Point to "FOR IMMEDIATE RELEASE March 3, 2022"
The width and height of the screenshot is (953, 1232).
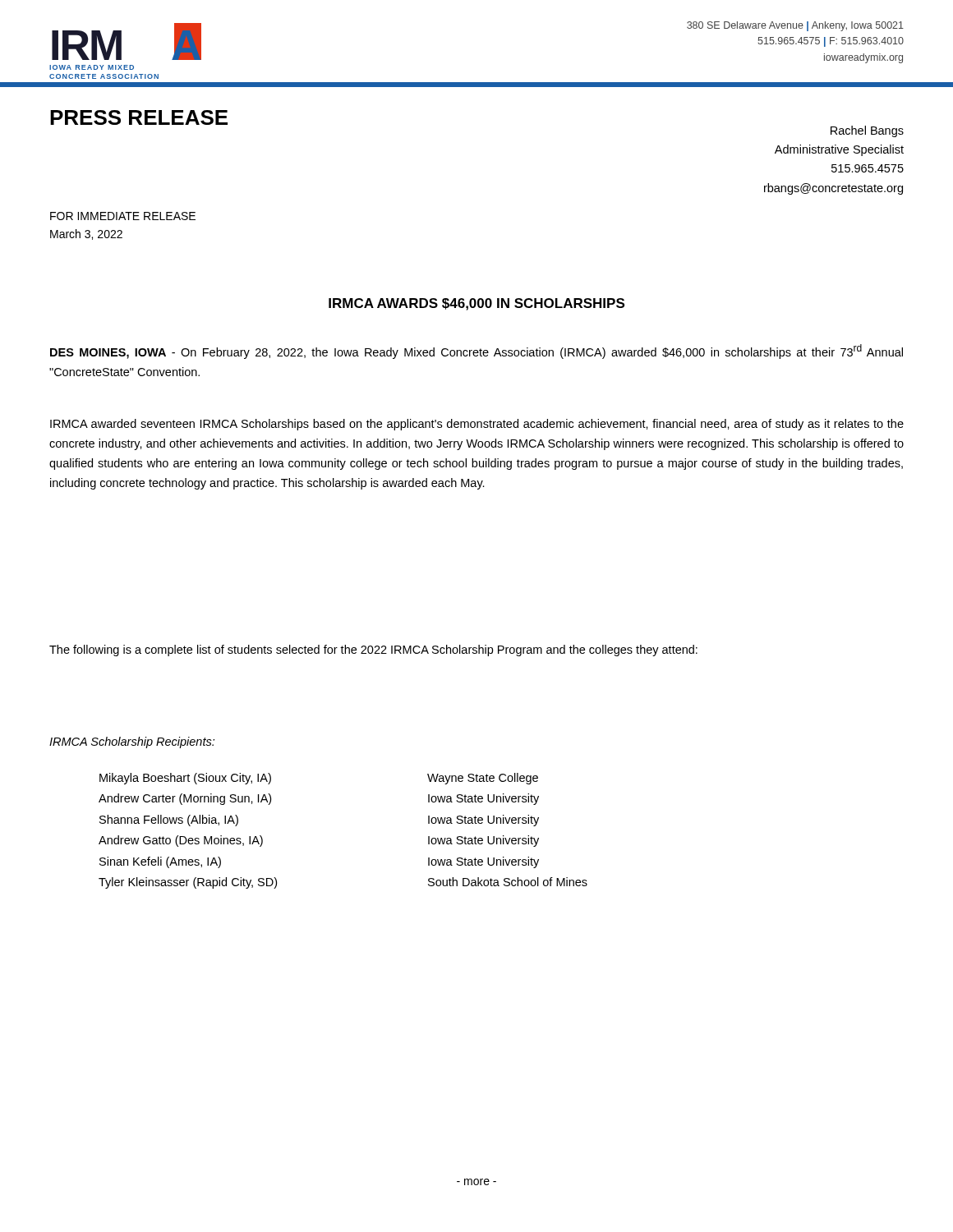pos(123,225)
